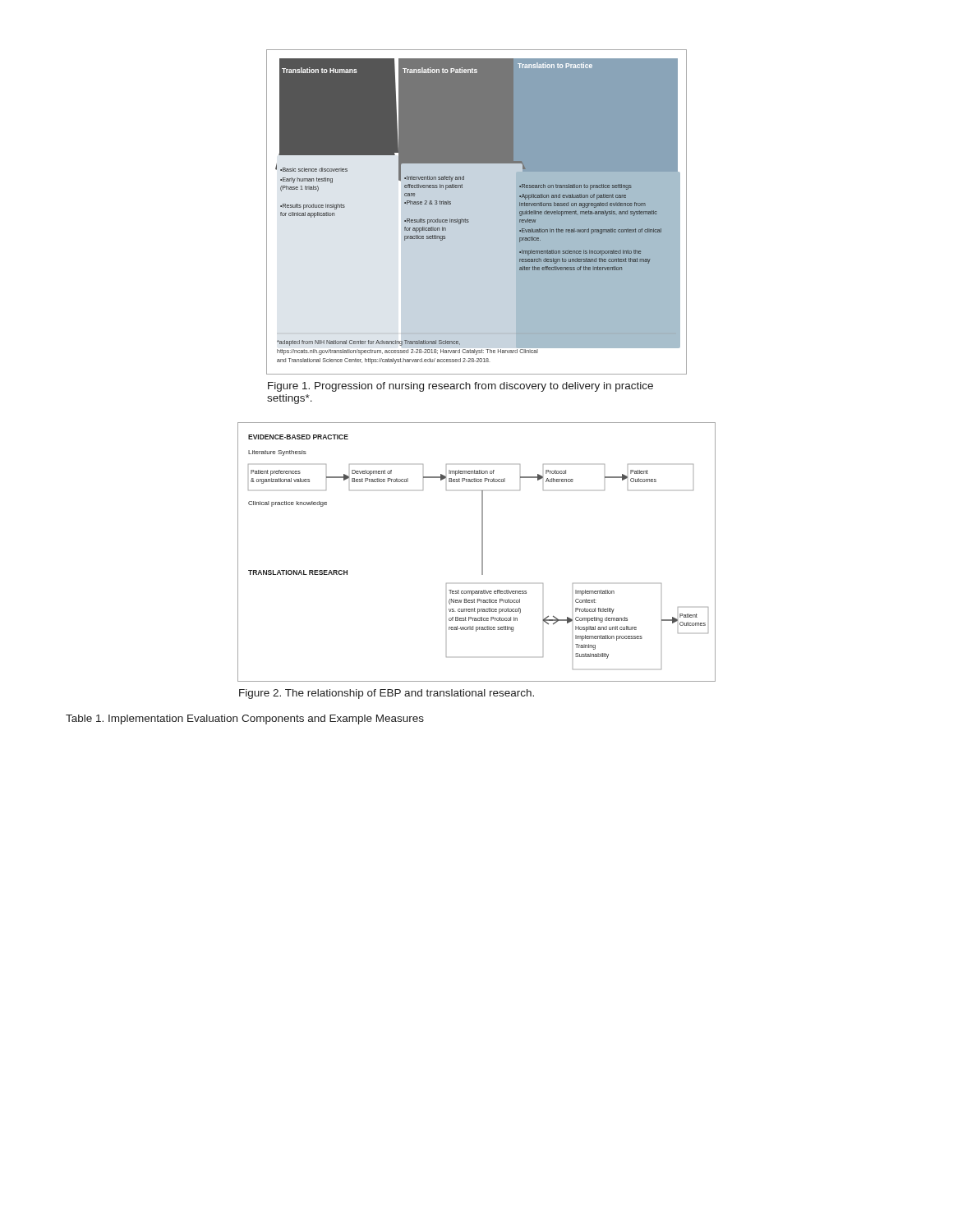The image size is (953, 1232).
Task: Find the caption on this page that starts "Figure 1. Progression of"
Action: [x=460, y=392]
